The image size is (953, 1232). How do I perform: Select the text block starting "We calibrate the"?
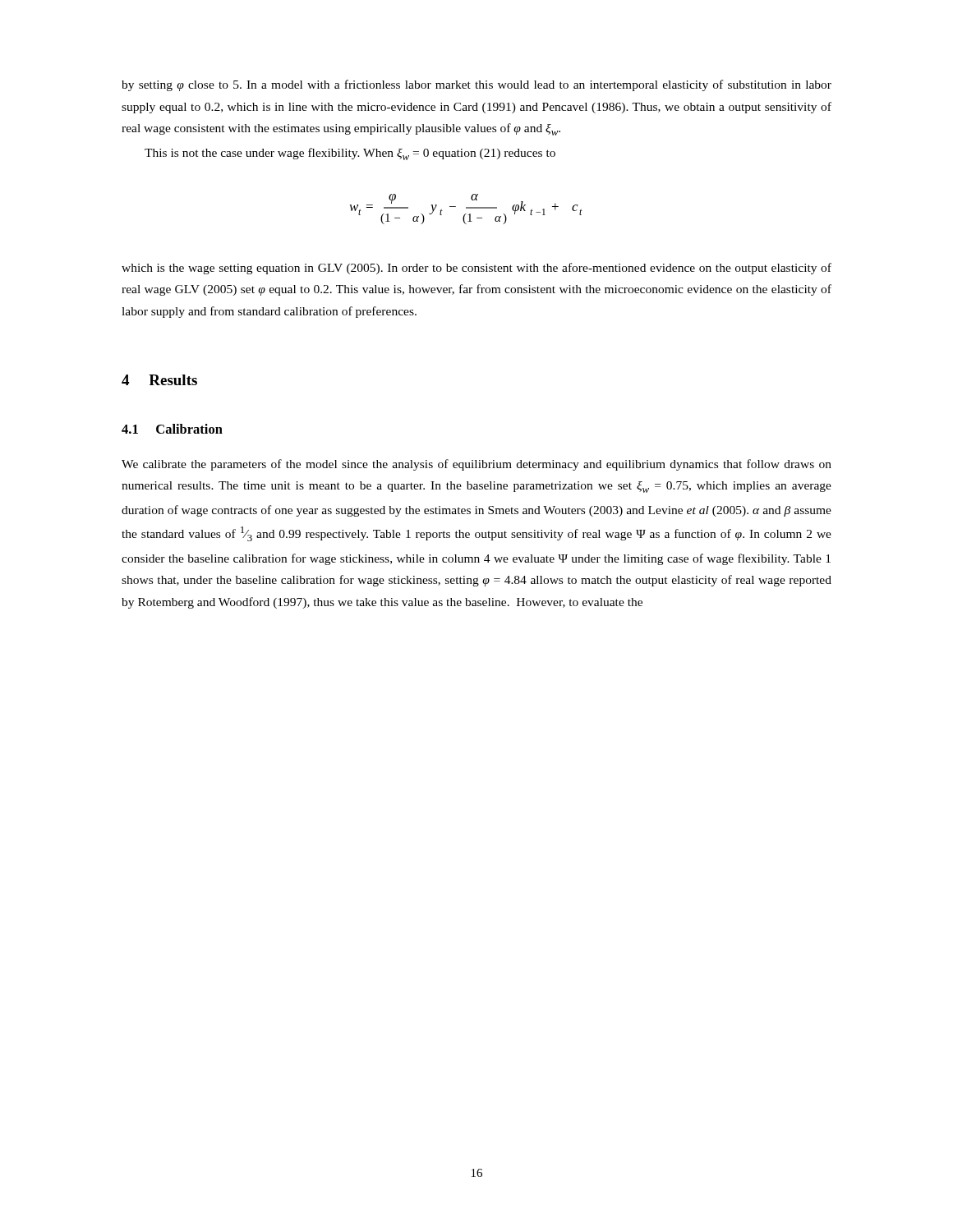[476, 532]
